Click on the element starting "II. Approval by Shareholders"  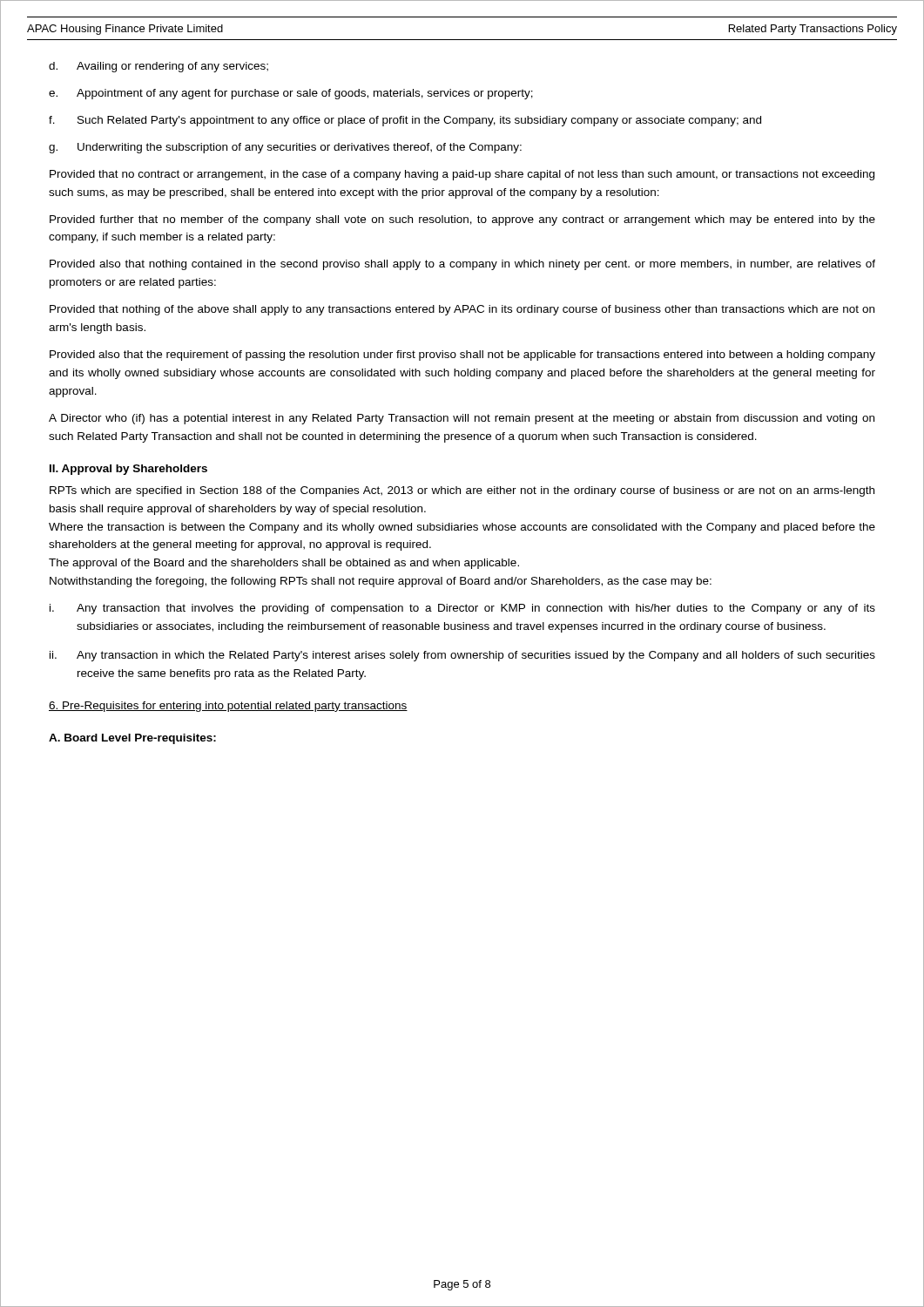[x=128, y=468]
